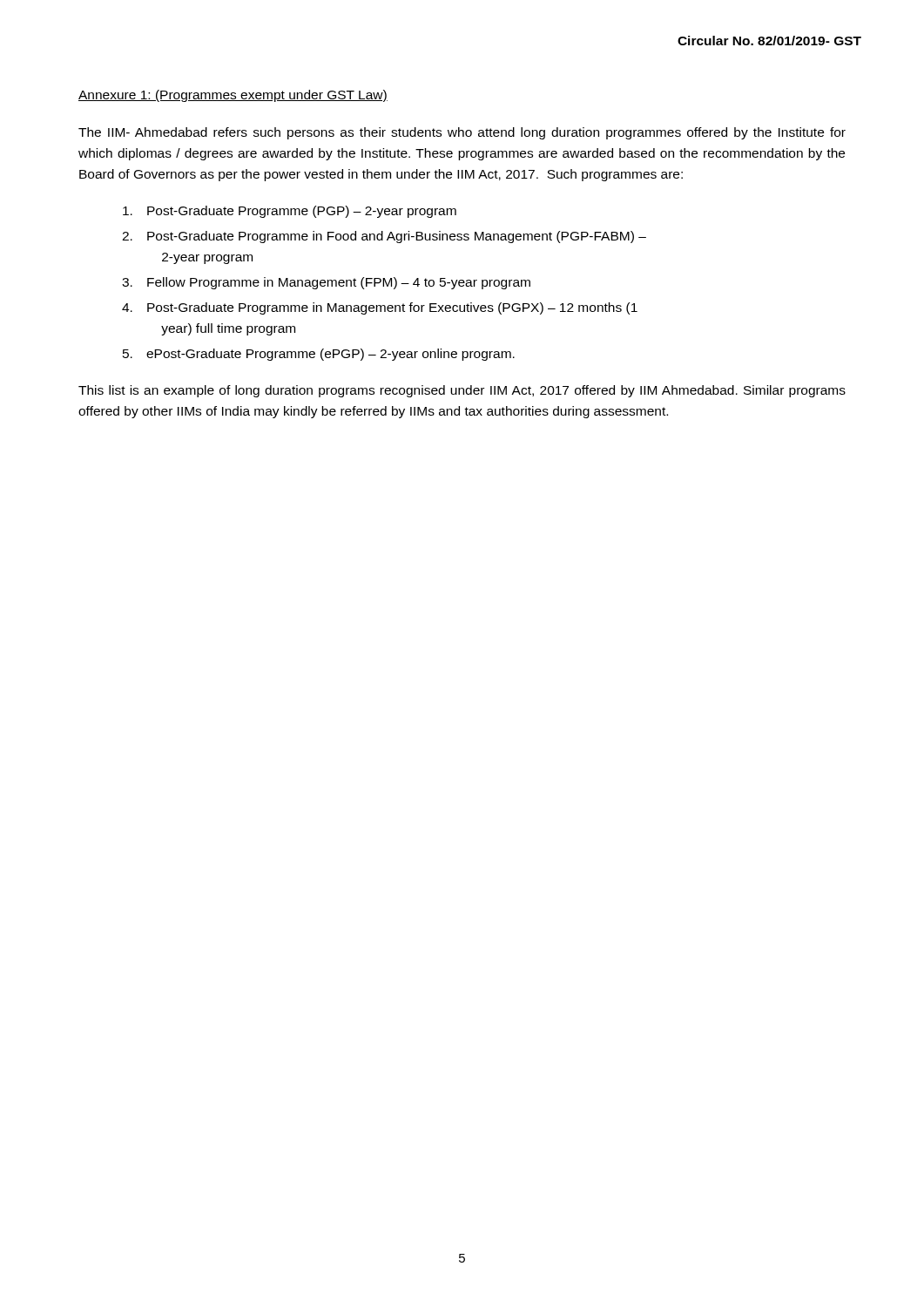Navigate to the element starting "This list is an example of long"

coord(462,401)
